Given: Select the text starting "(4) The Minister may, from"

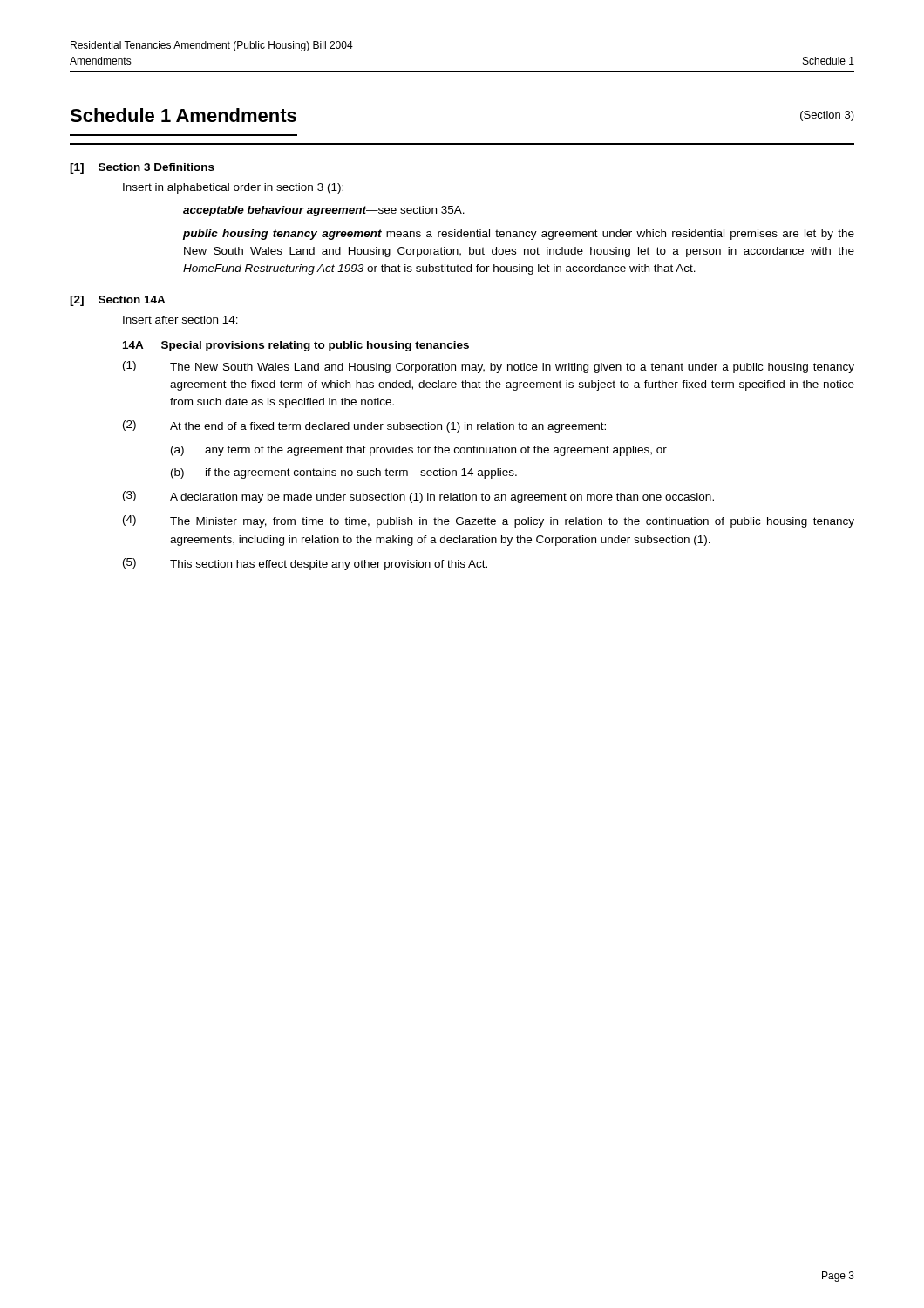Looking at the screenshot, I should click(x=488, y=531).
